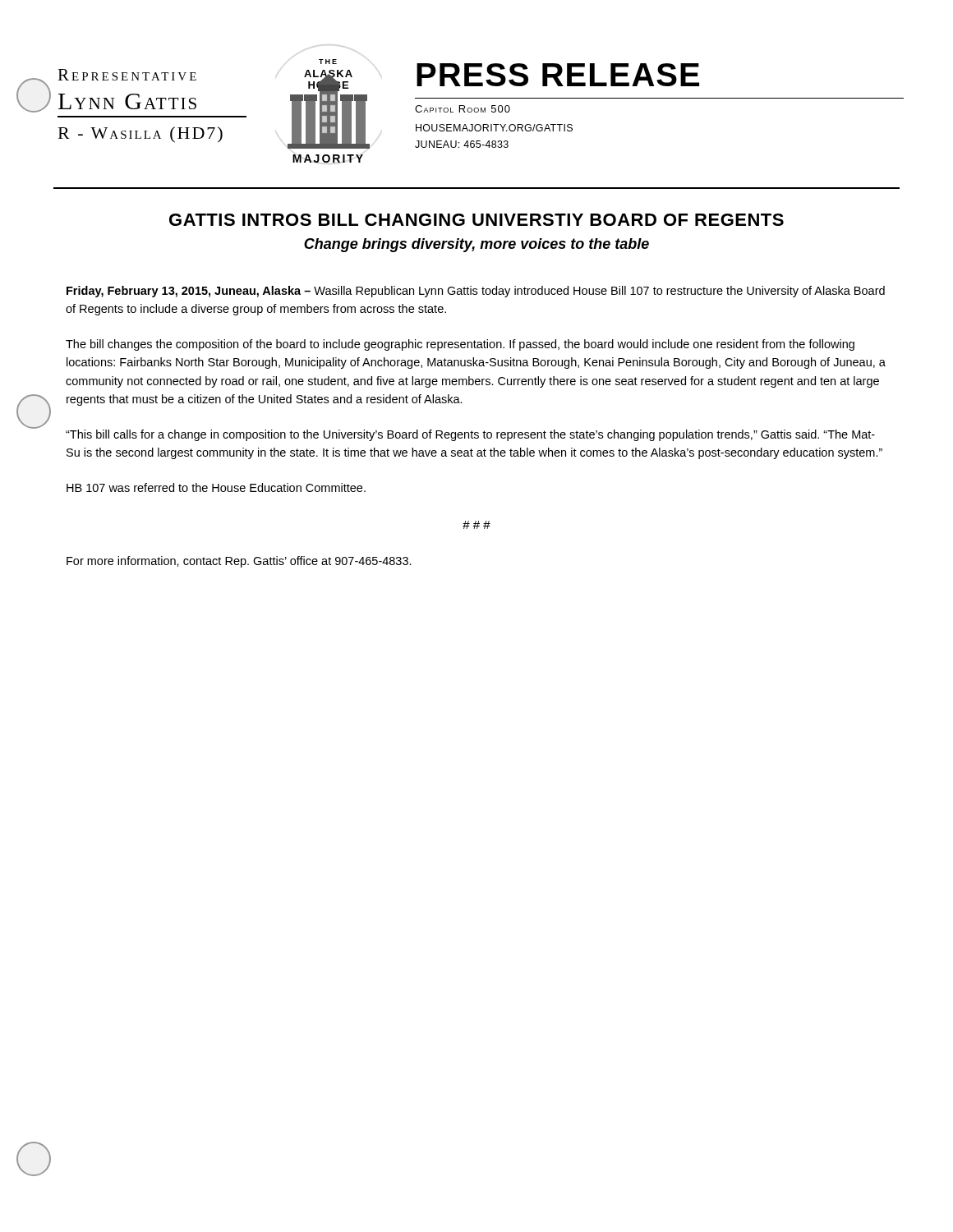Click on the text starting "GATTIS INTROS BILL CHANGING UNIVERSTIY BOARD OF REGENTS"
This screenshot has width=953, height=1232.
pyautogui.click(x=476, y=220)
